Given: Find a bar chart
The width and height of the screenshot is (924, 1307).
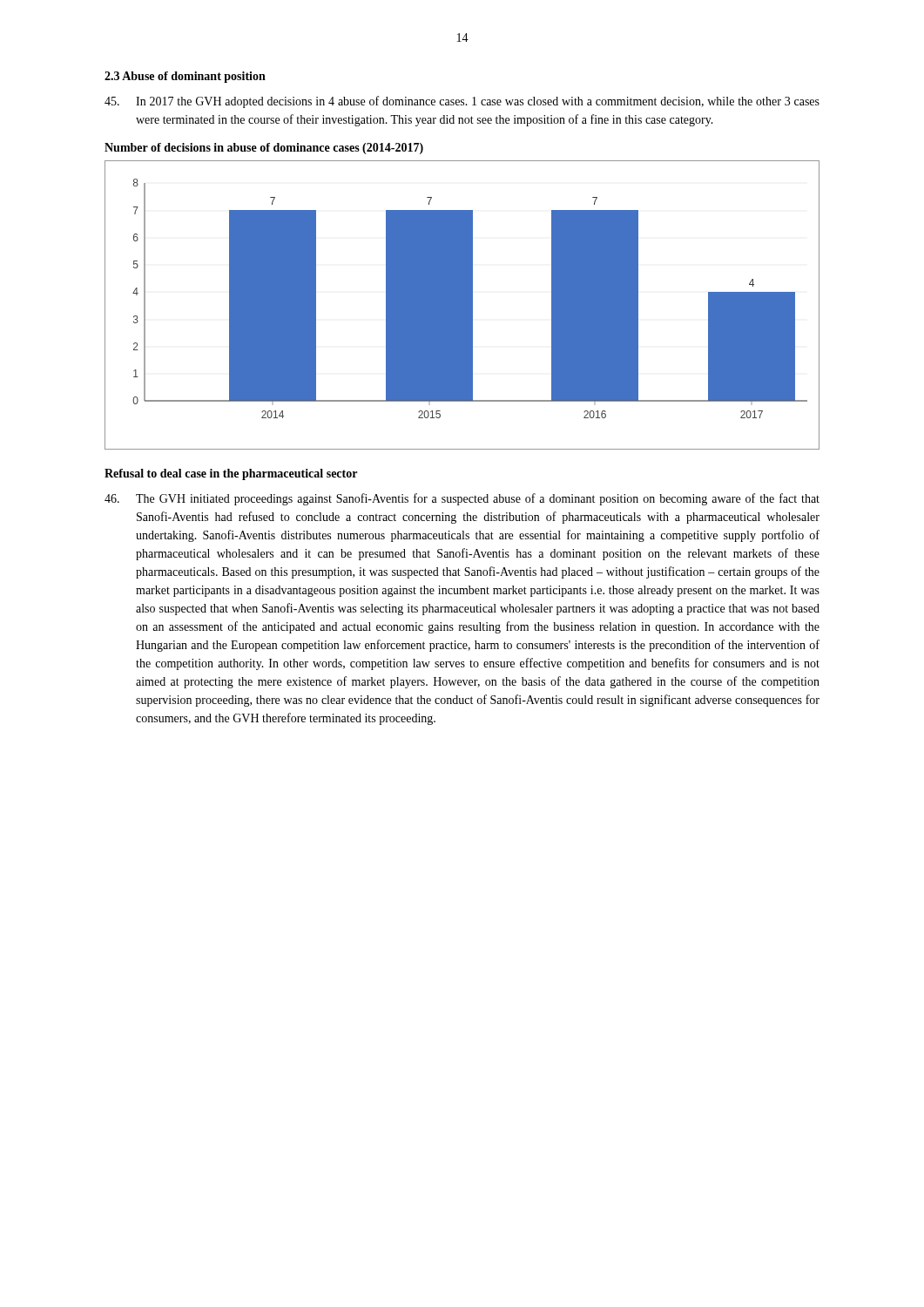Looking at the screenshot, I should [462, 305].
